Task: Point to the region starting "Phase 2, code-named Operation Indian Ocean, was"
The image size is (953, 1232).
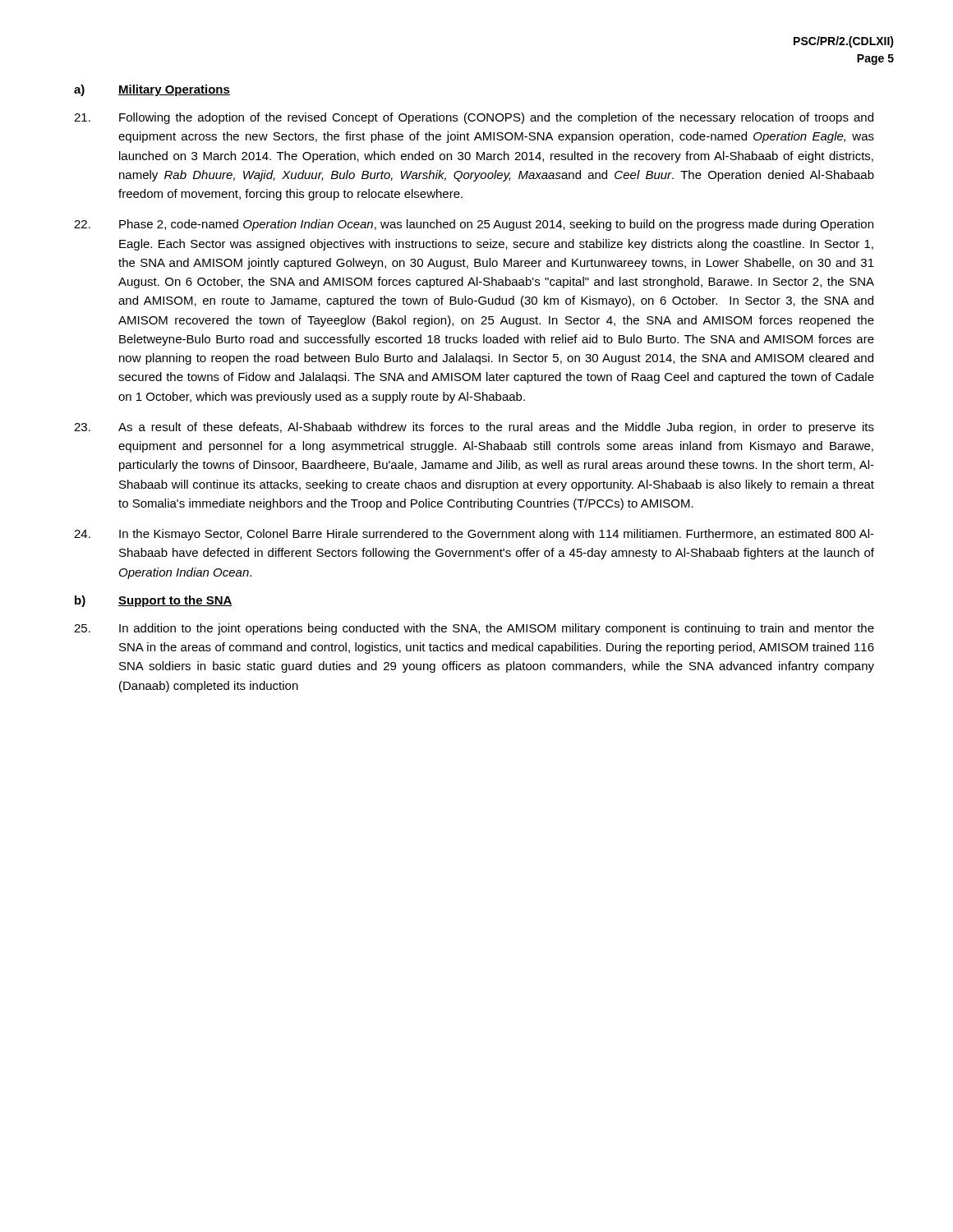Action: click(474, 310)
